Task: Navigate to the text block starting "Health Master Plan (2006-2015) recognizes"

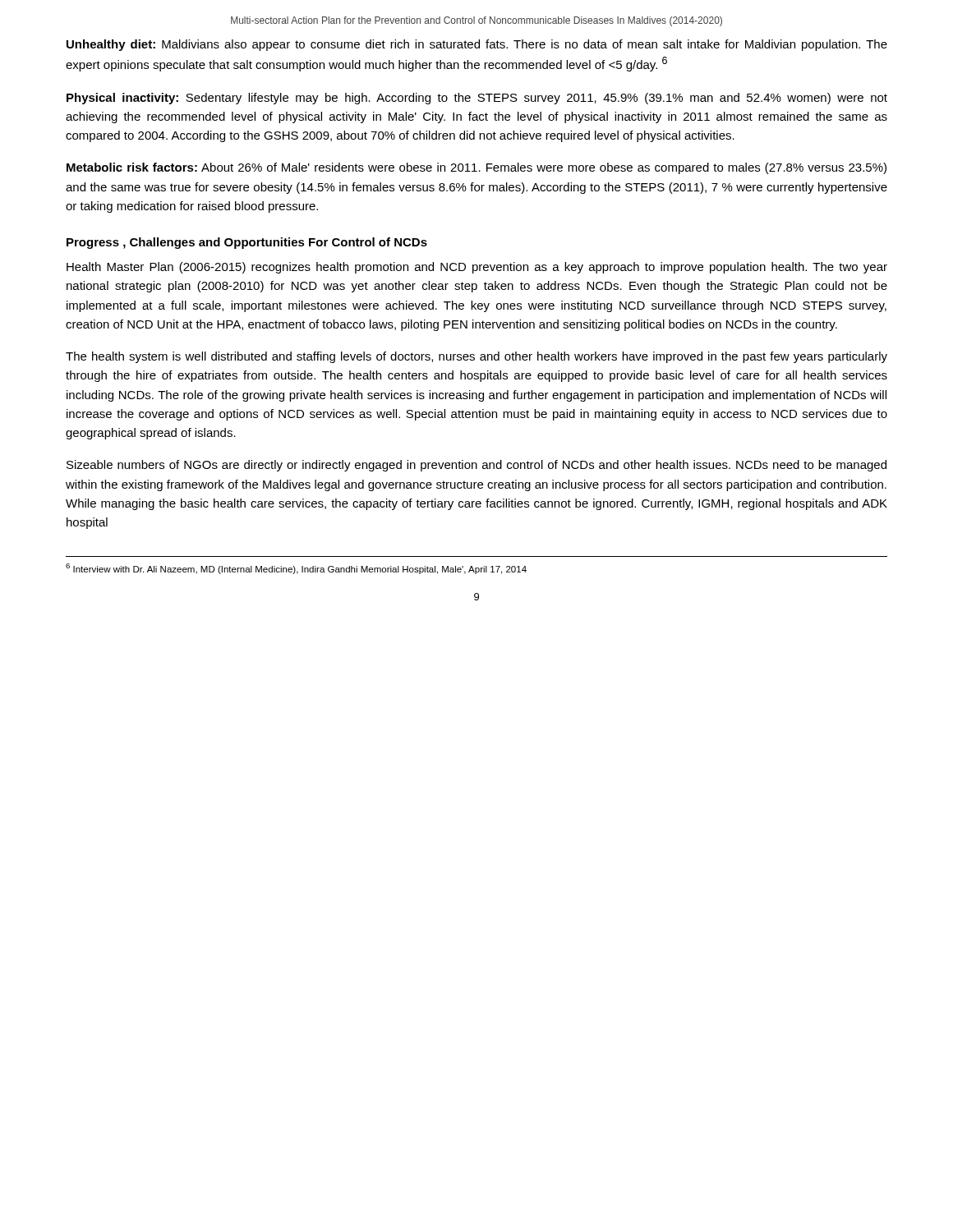Action: coord(476,295)
